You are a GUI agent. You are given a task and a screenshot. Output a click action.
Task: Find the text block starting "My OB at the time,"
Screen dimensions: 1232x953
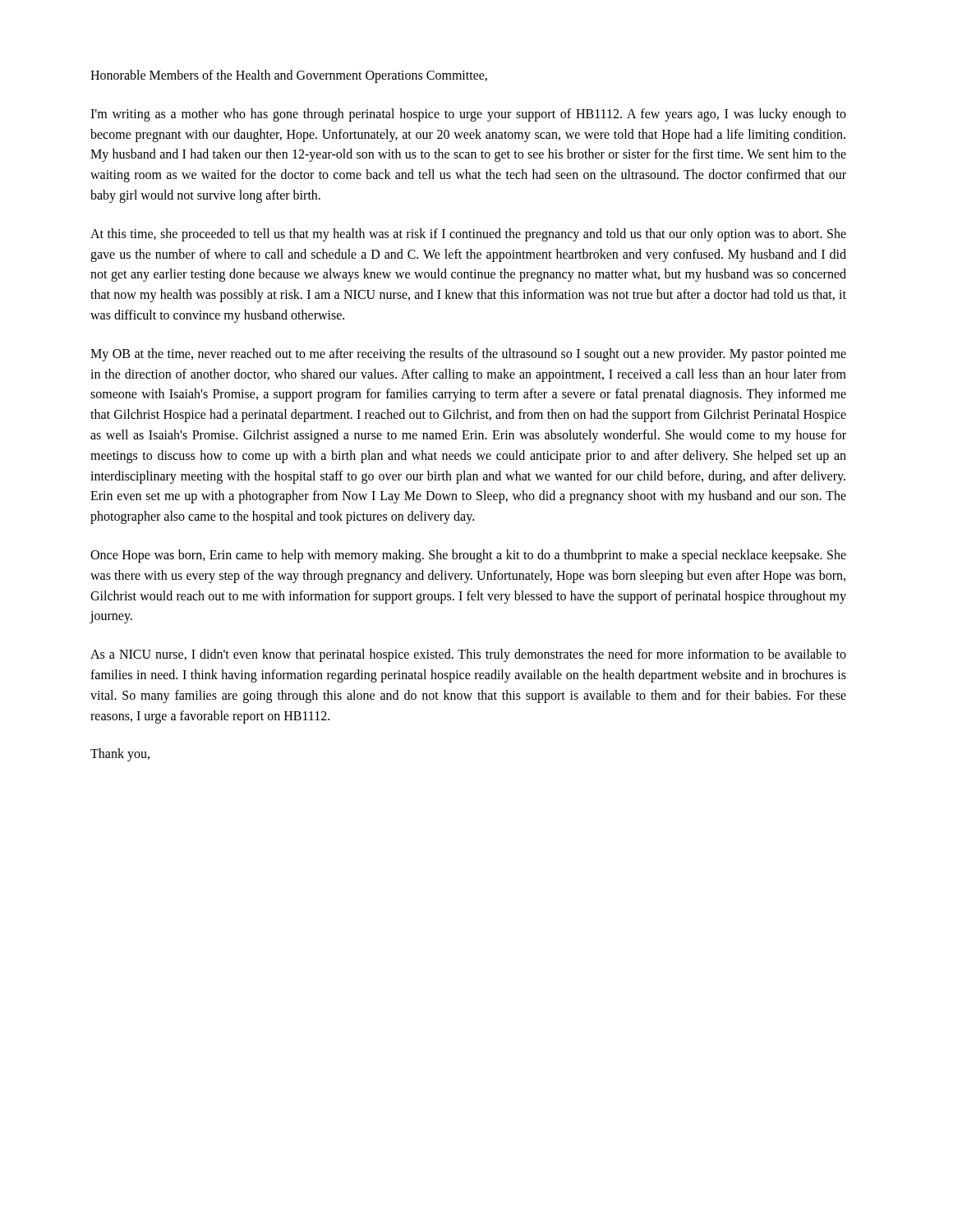468,435
